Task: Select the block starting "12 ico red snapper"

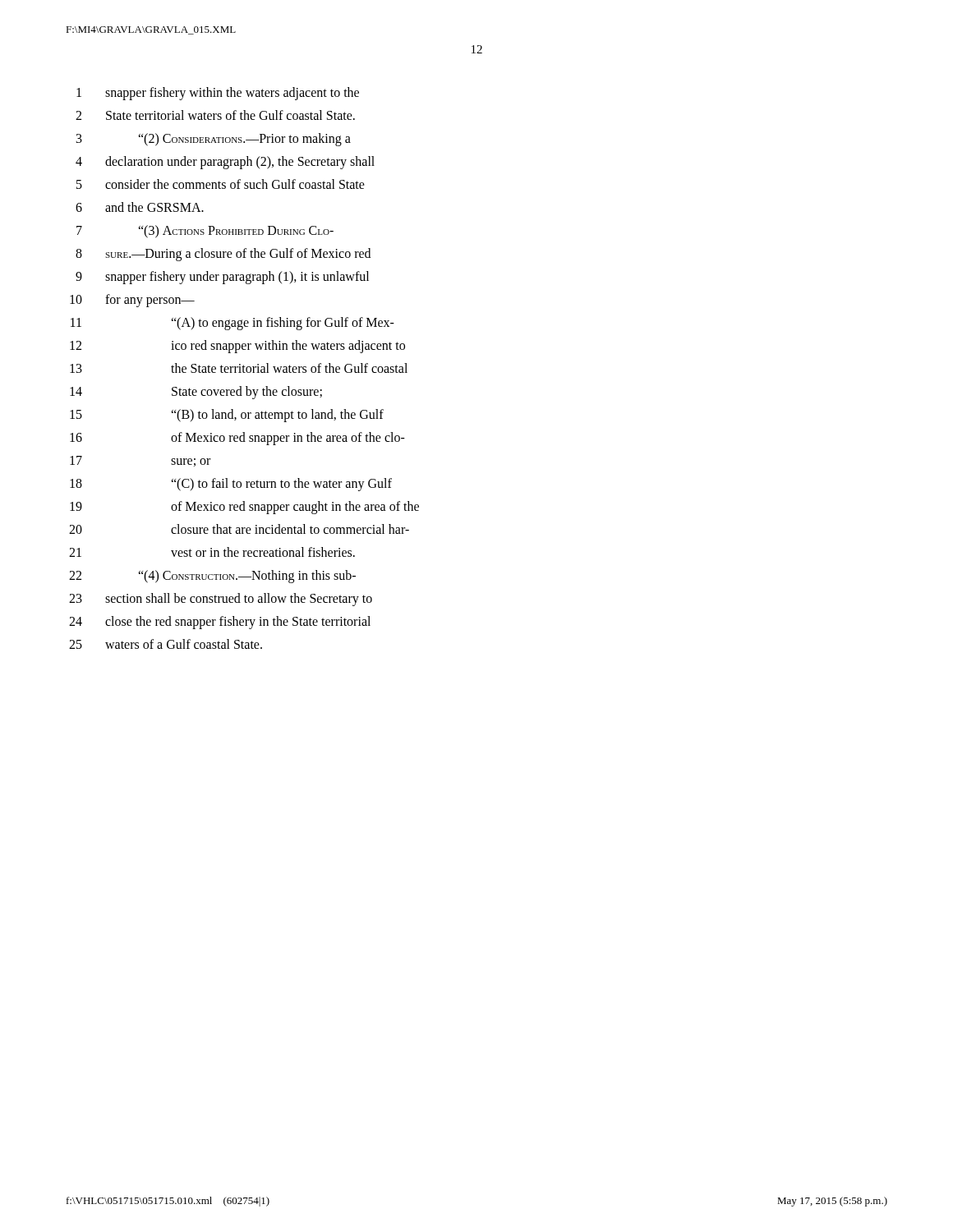Action: click(x=237, y=347)
